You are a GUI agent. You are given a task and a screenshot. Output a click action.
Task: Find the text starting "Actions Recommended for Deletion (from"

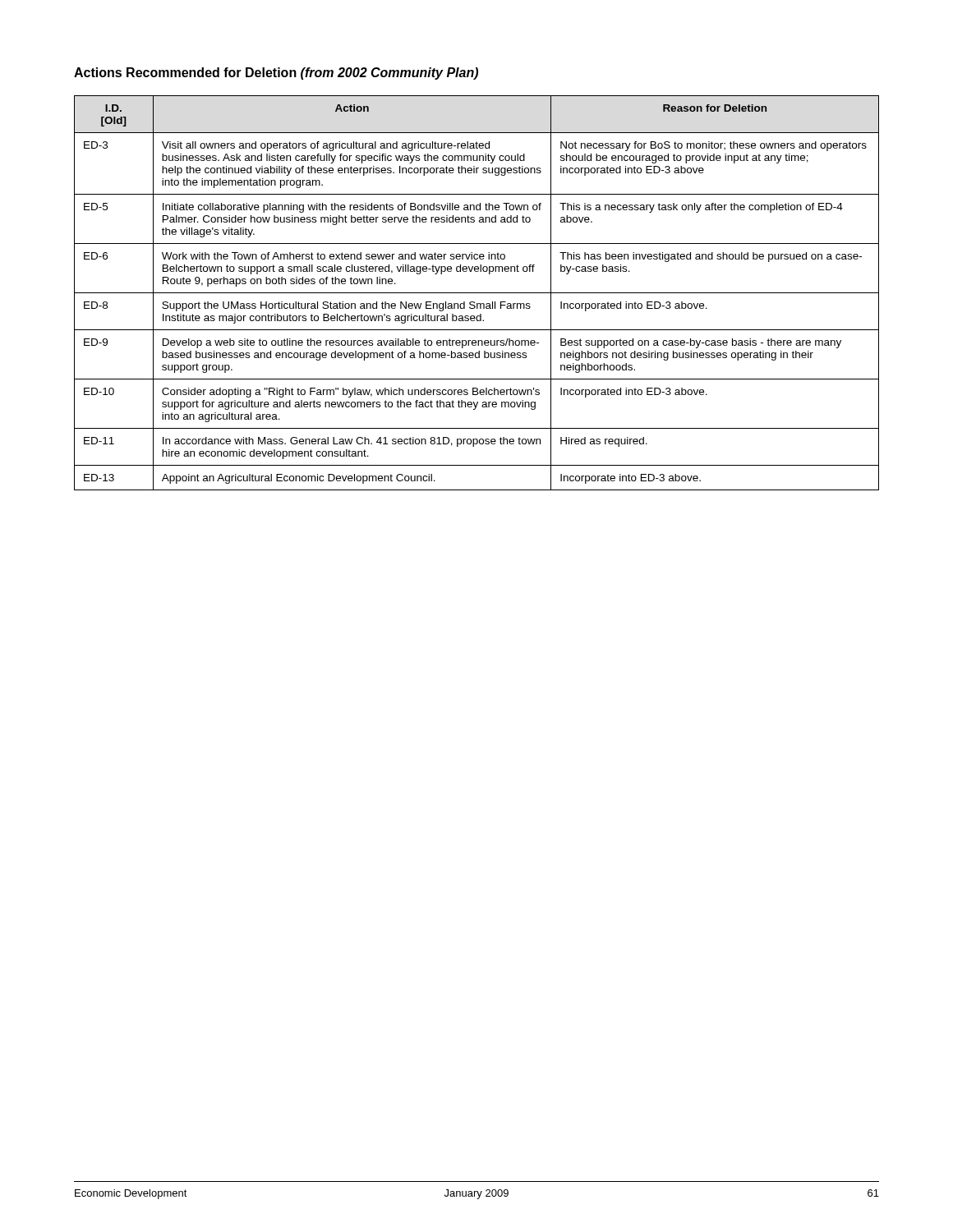click(x=276, y=73)
